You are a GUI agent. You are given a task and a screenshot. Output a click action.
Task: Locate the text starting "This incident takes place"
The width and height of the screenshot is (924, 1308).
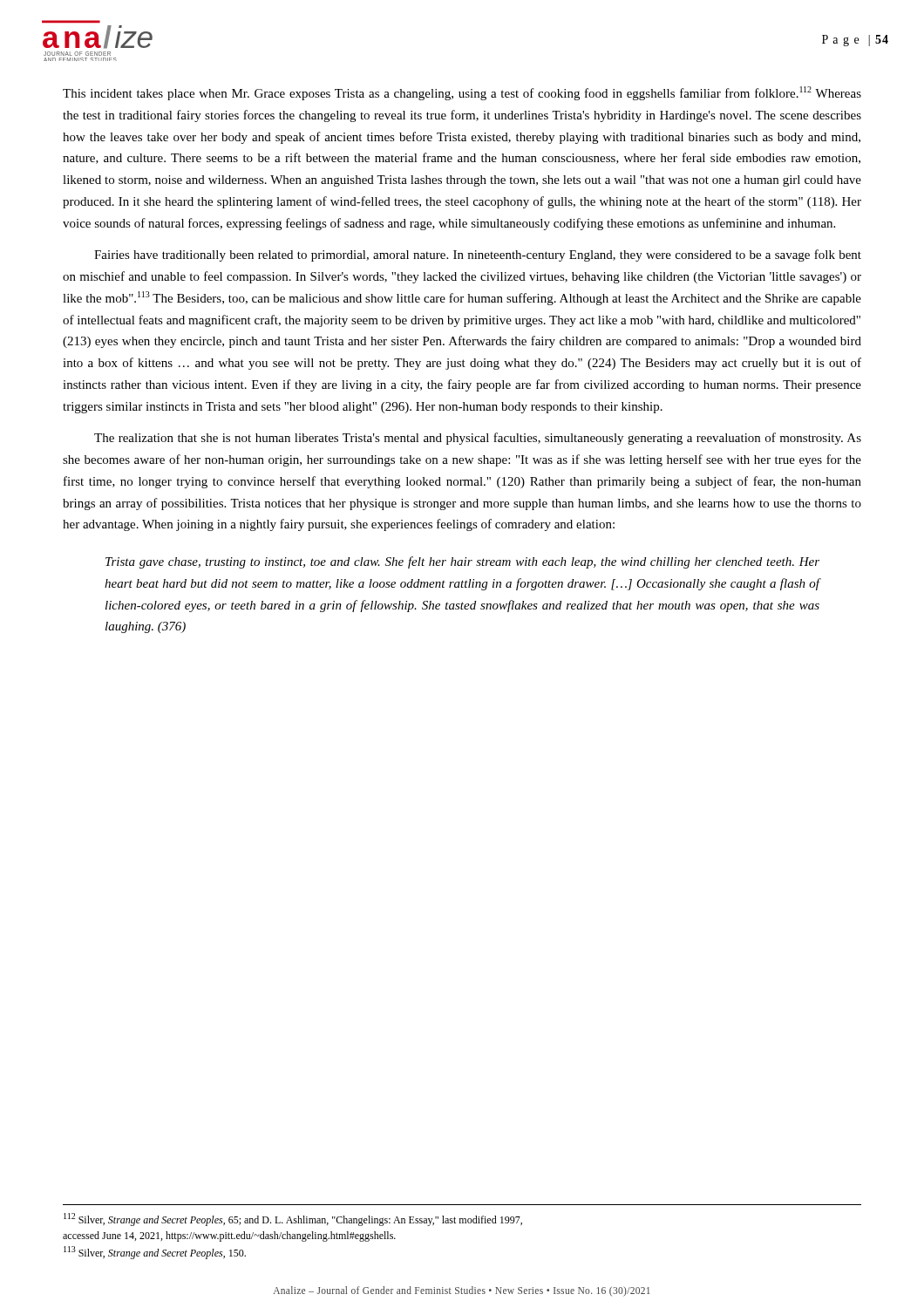click(462, 157)
